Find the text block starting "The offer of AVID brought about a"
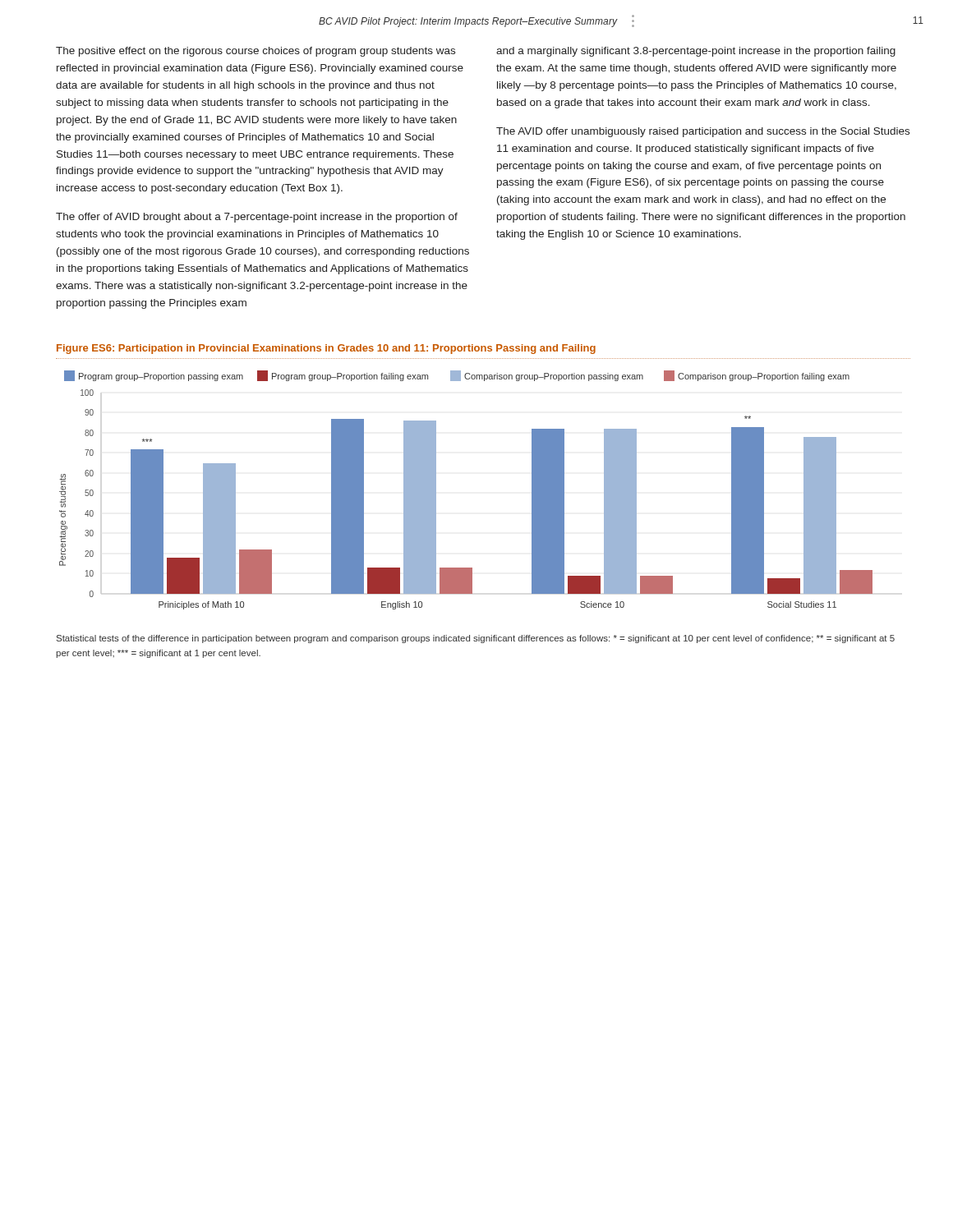 [263, 260]
